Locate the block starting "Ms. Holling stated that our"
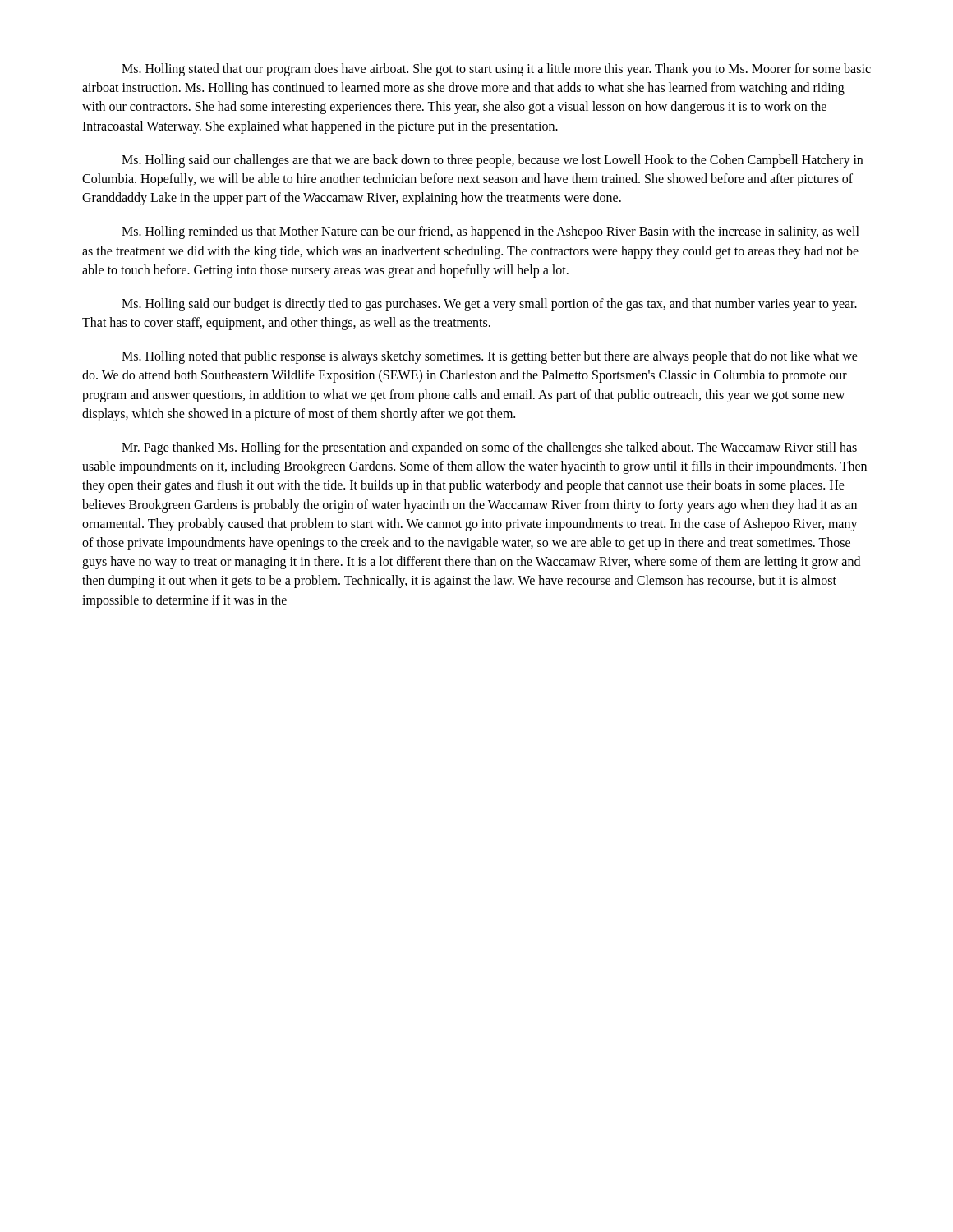Image resolution: width=953 pixels, height=1232 pixels. point(476,97)
